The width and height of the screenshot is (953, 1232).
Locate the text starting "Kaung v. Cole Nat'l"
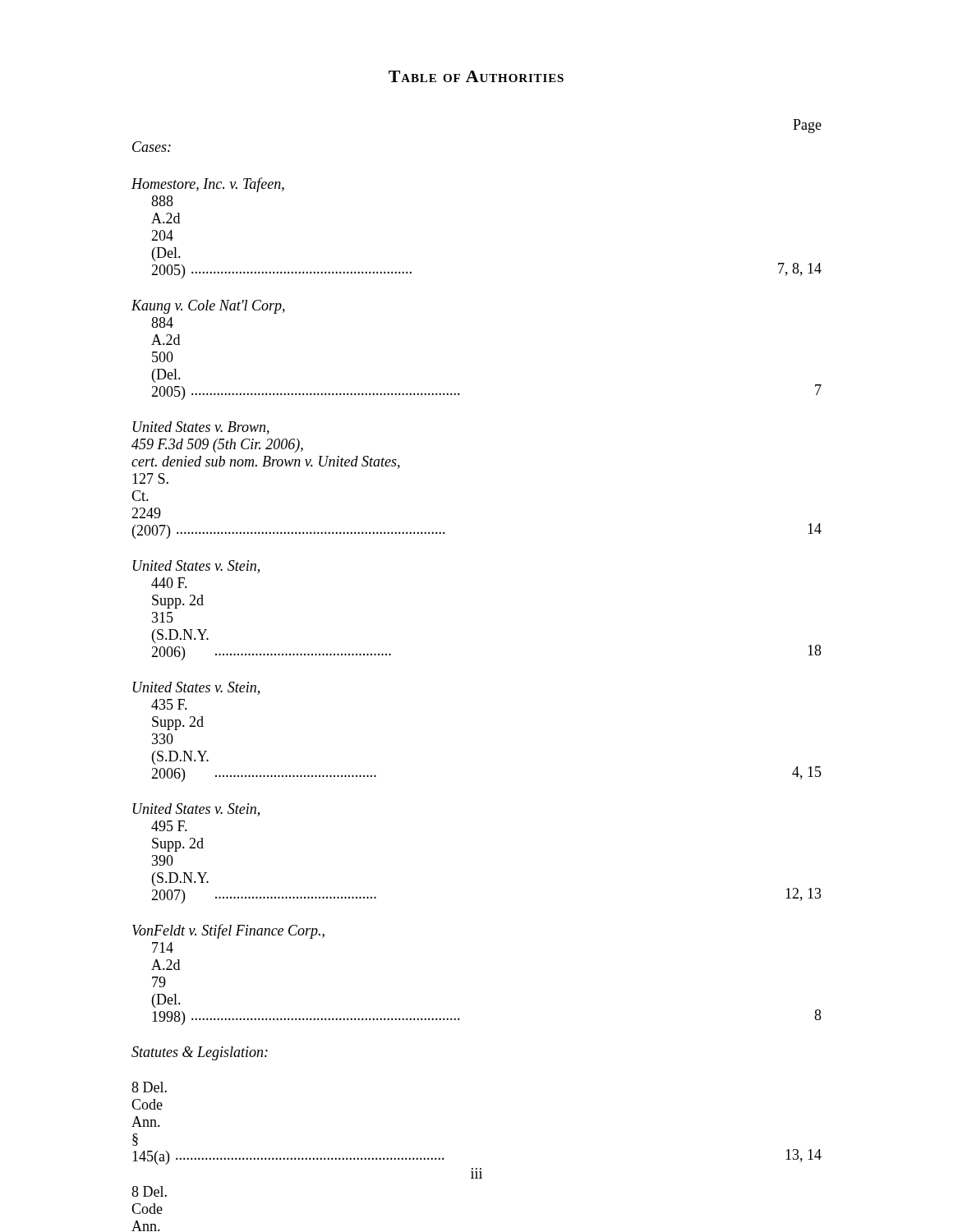coord(208,307)
